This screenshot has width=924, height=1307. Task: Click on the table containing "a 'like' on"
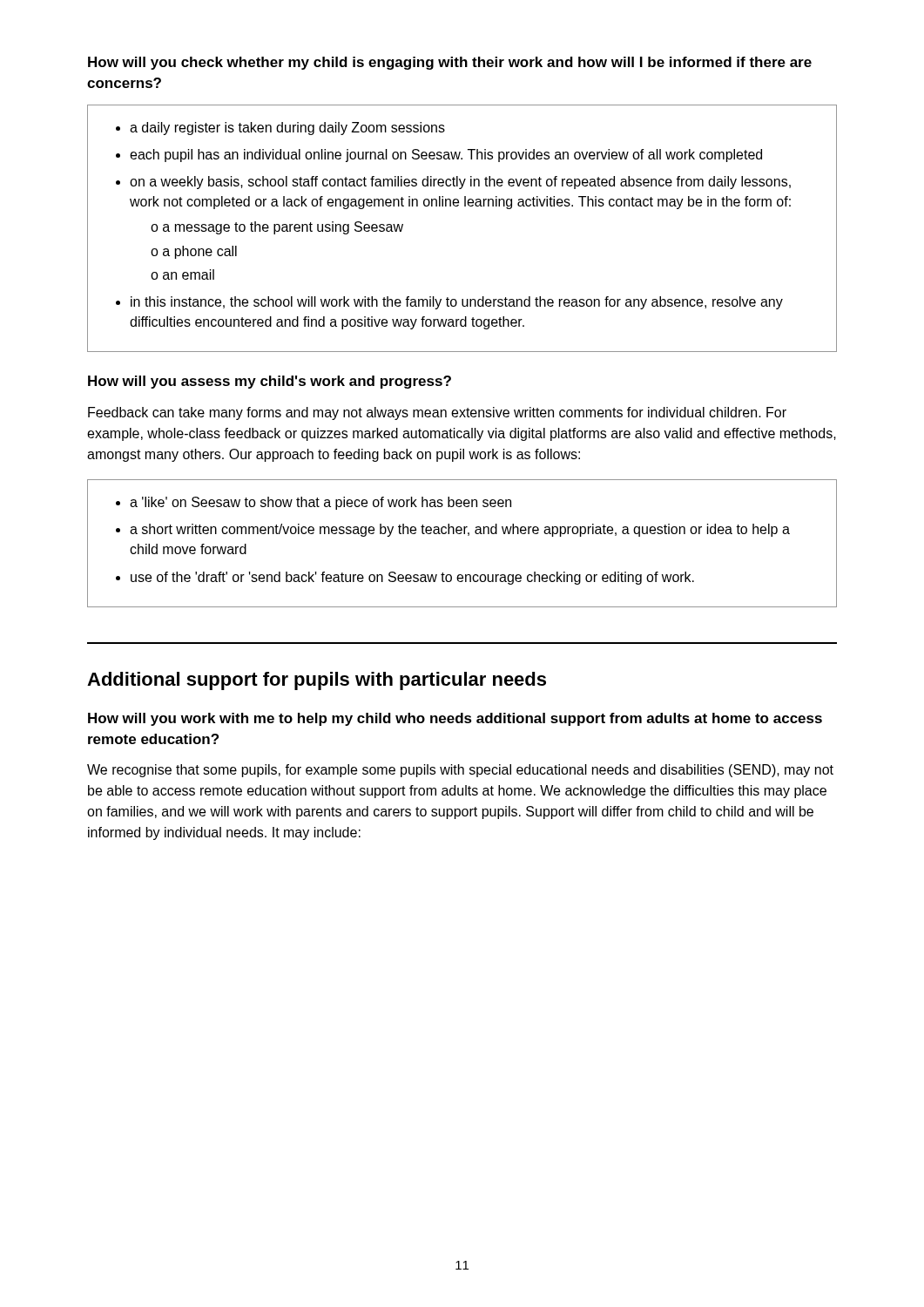click(x=462, y=543)
